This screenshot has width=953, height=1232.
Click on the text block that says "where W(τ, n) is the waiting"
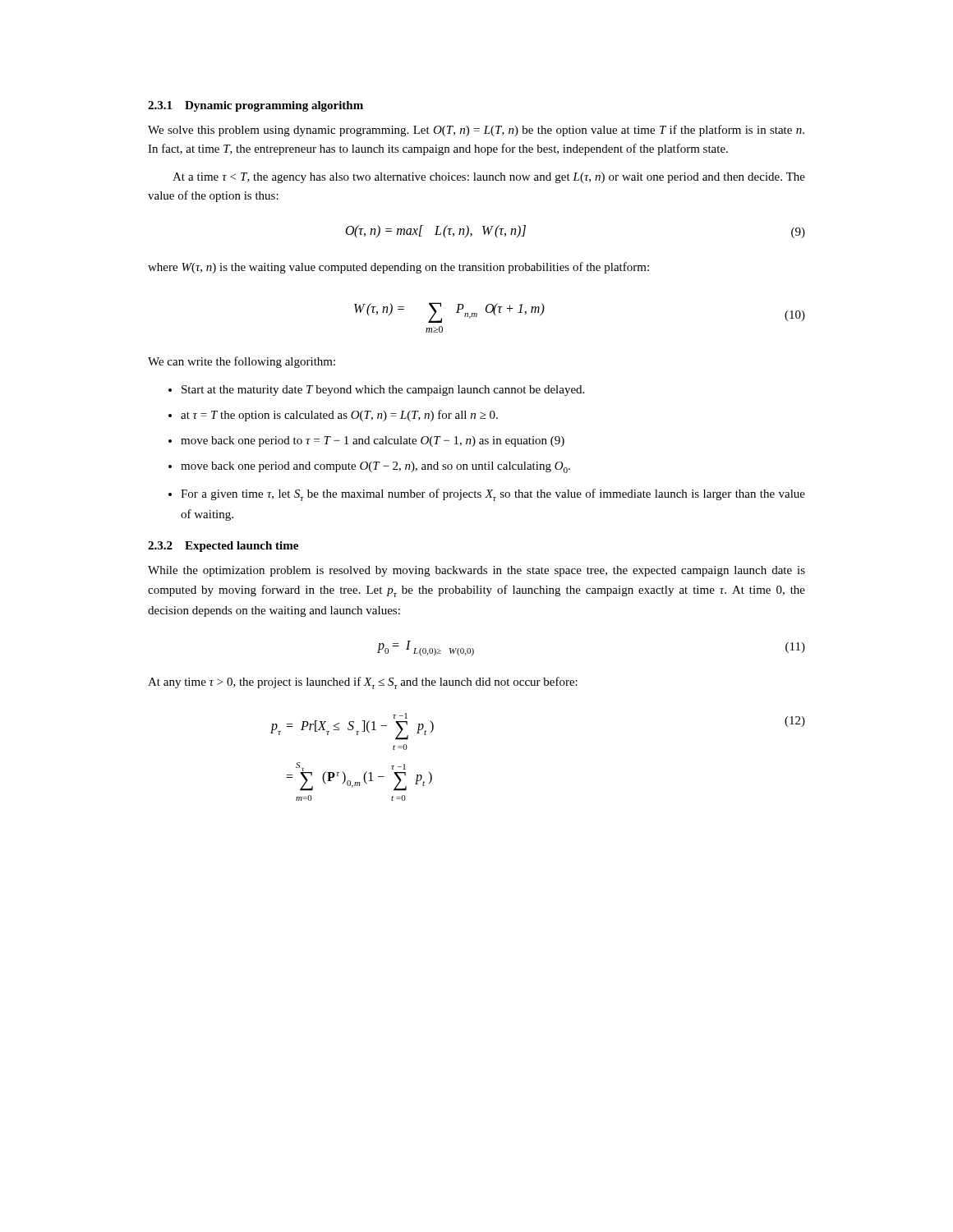click(399, 267)
